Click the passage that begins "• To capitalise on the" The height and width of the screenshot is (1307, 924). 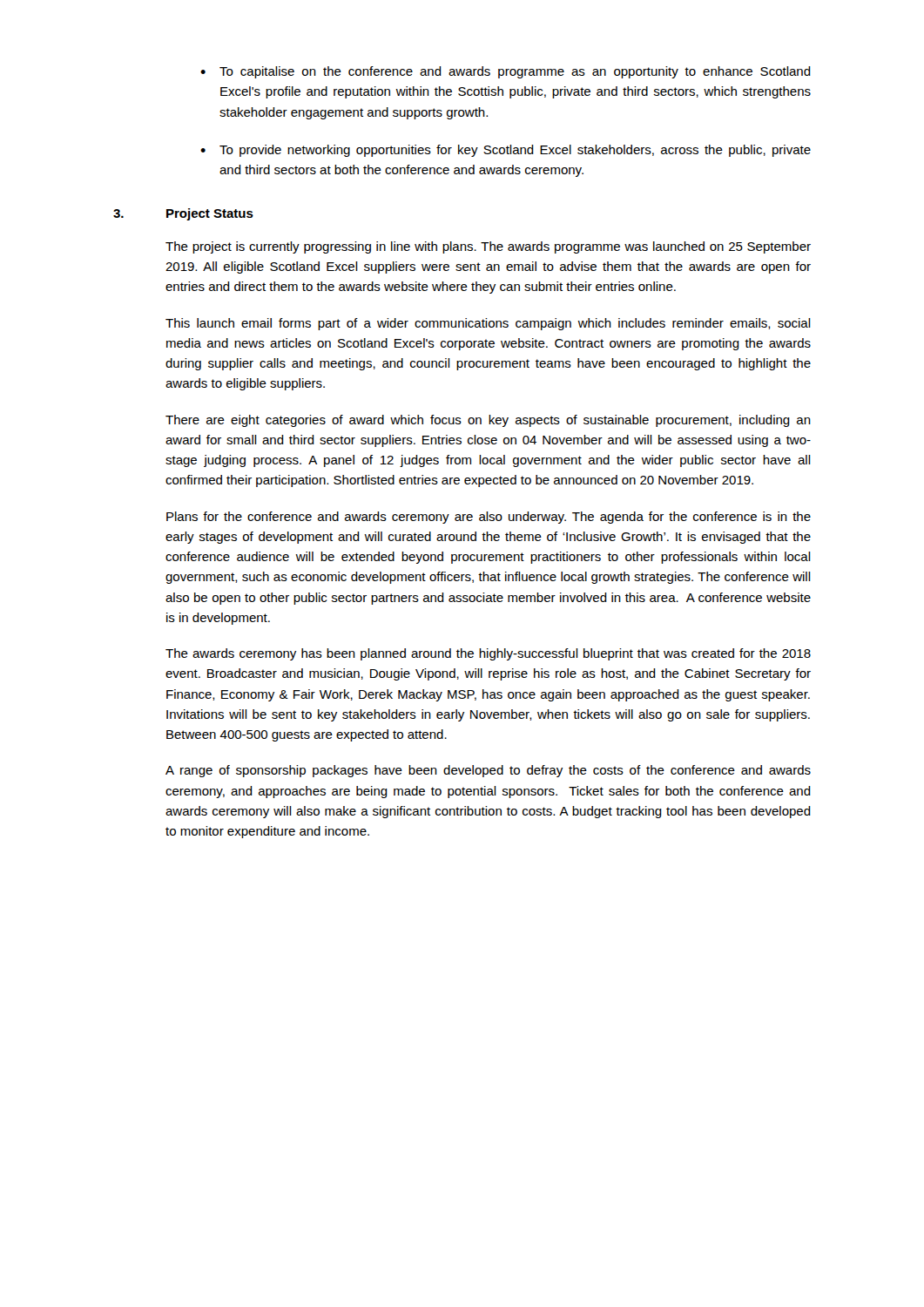click(506, 91)
